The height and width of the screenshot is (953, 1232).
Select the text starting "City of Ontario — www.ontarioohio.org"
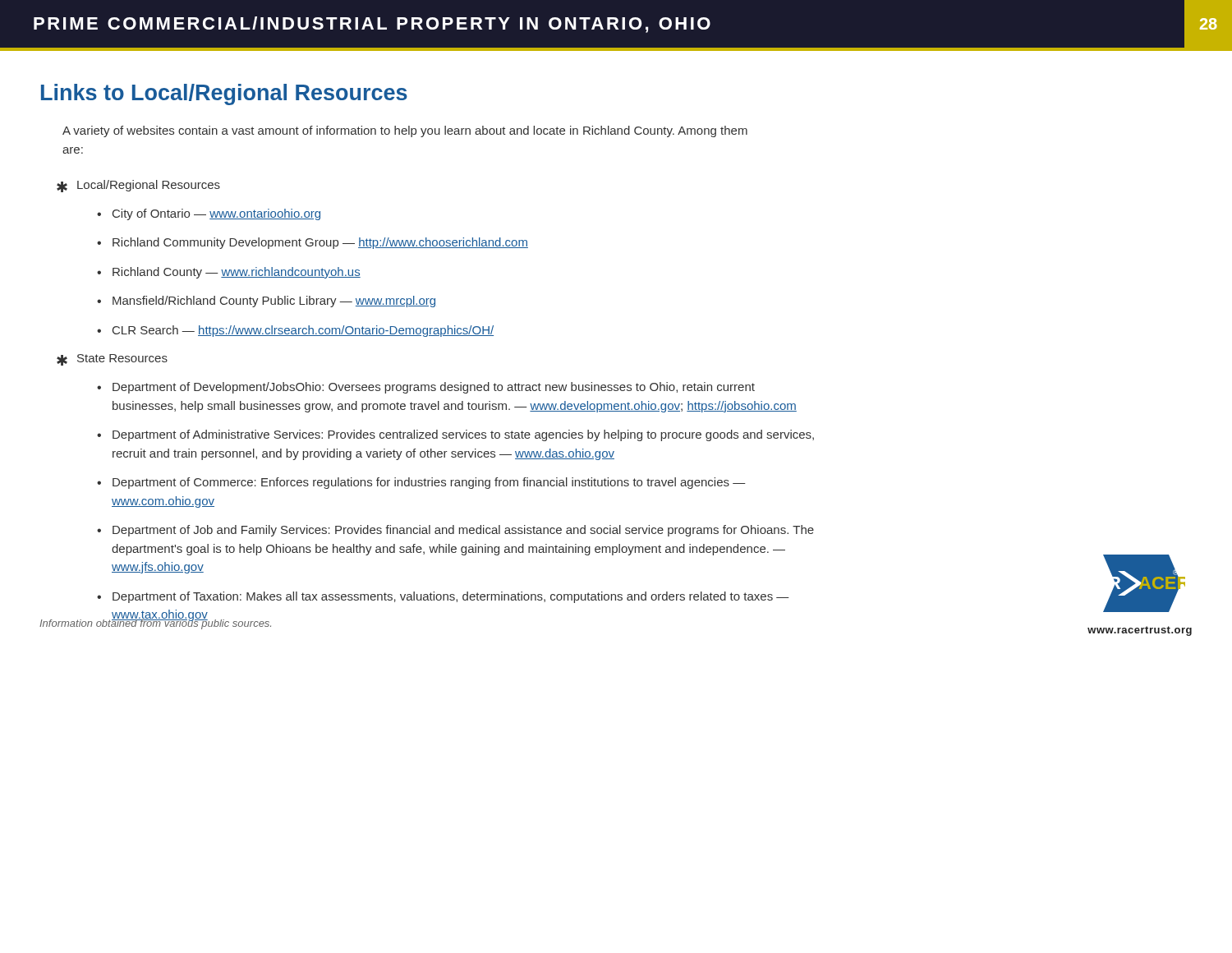217,213
